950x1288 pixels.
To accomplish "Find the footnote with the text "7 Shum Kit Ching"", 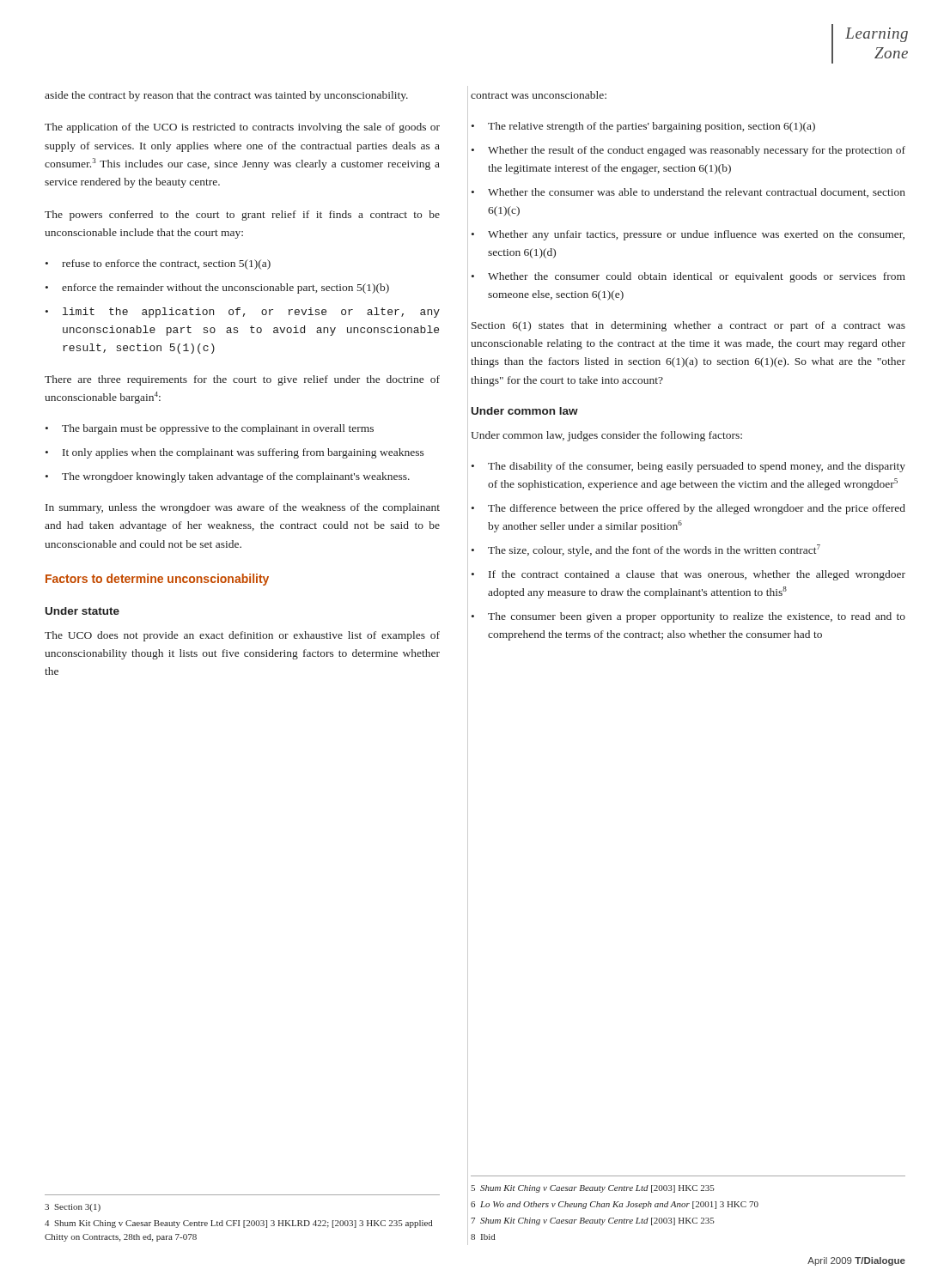I will pyautogui.click(x=593, y=1220).
